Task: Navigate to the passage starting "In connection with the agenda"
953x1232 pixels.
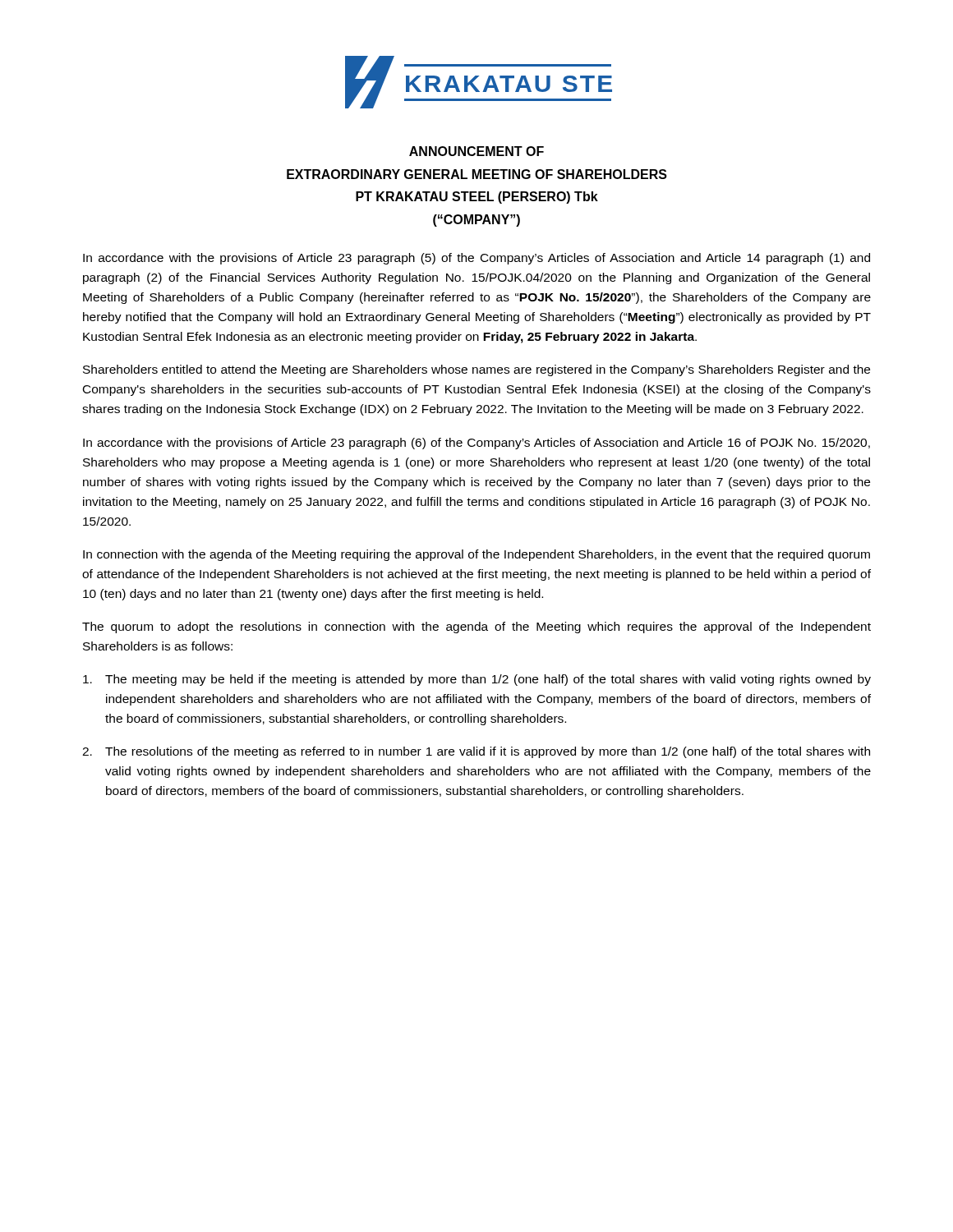Action: coord(476,573)
